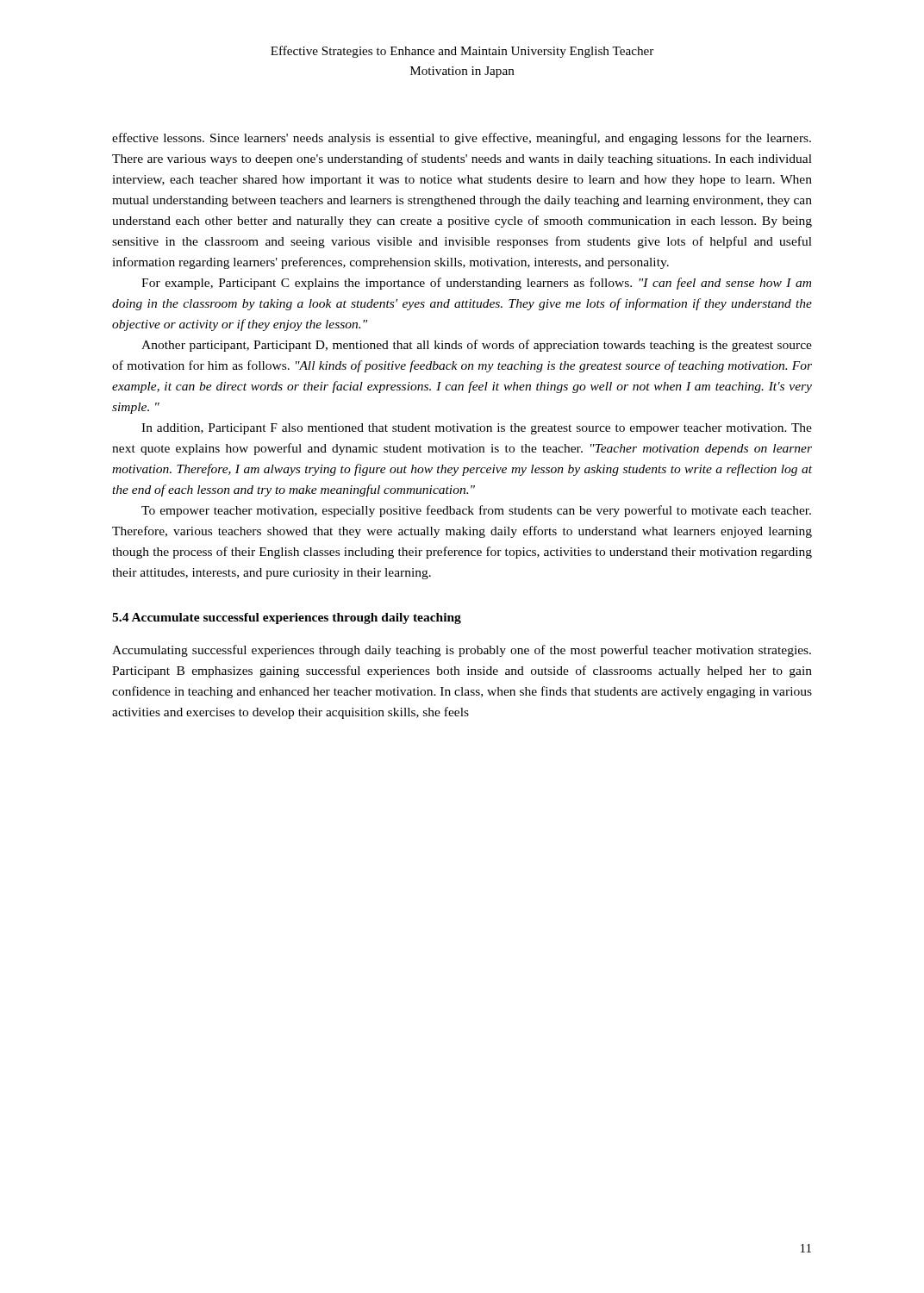Locate the block of text that opens with "In addition, Participant F also mentioned that"
This screenshot has width=924, height=1293.
462,458
